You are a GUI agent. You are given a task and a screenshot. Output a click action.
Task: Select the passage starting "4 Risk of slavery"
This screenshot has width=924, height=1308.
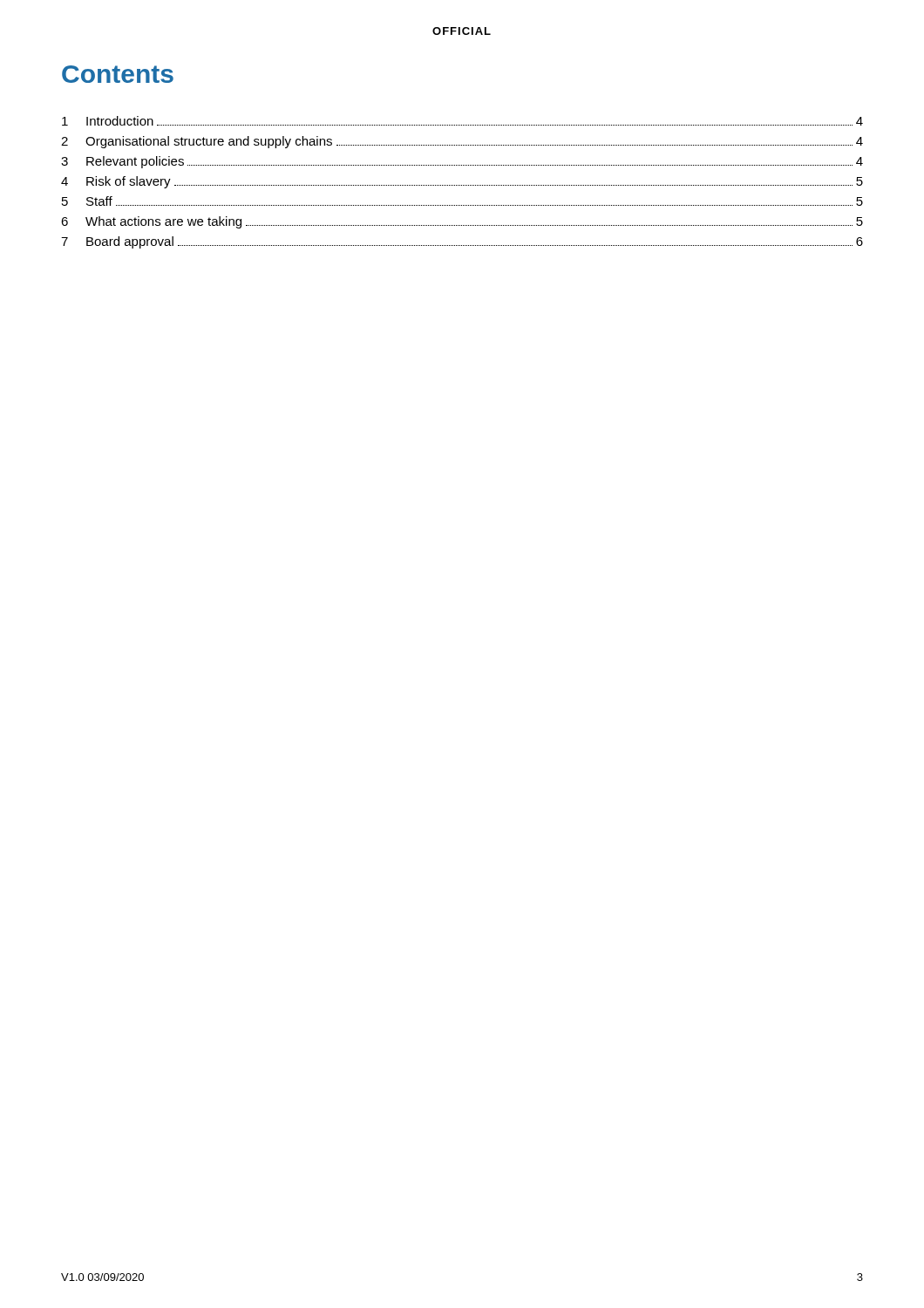(x=462, y=181)
